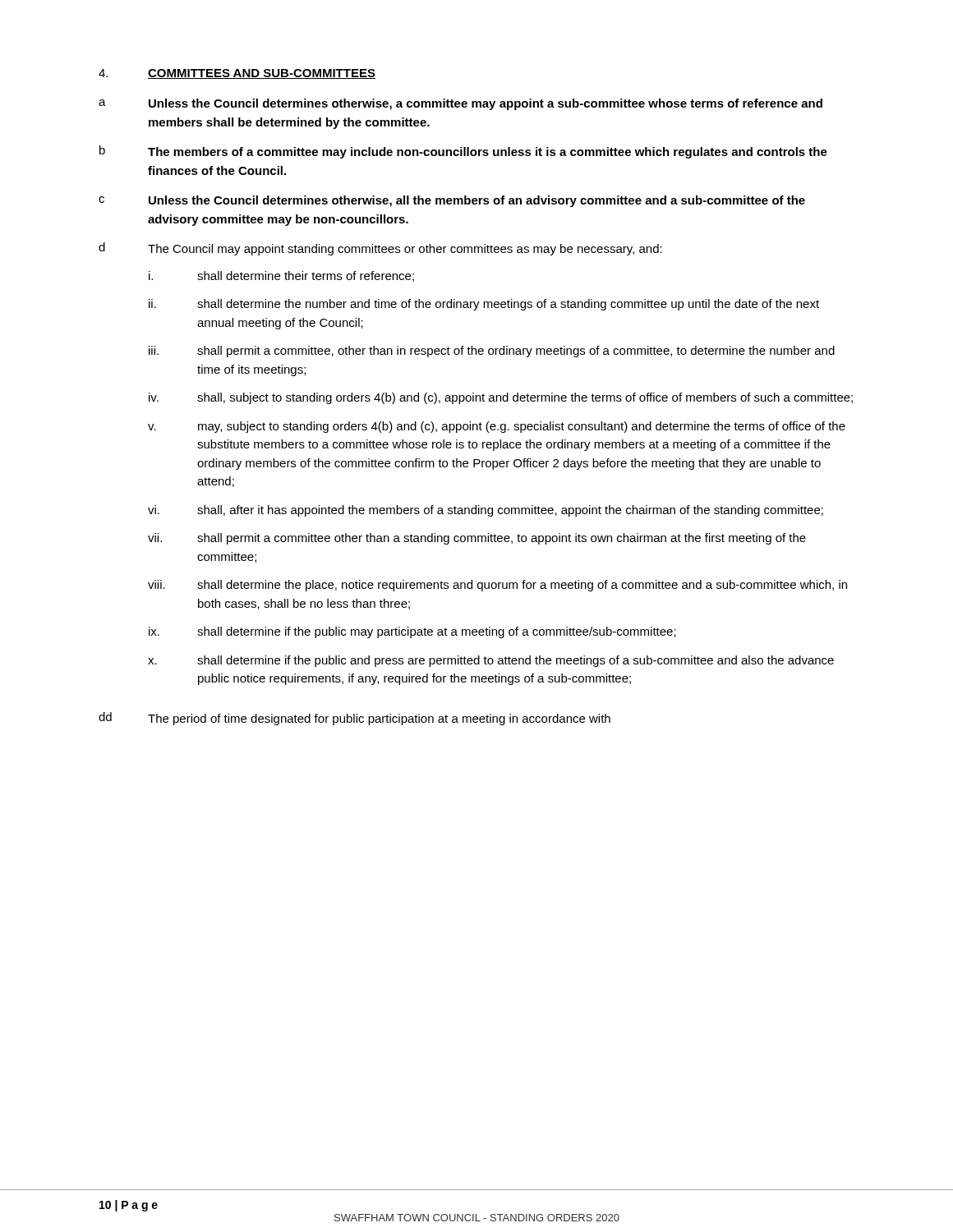The image size is (953, 1232).
Task: Click on the list item with the text "iii. shall permit a committee,"
Action: (501, 360)
